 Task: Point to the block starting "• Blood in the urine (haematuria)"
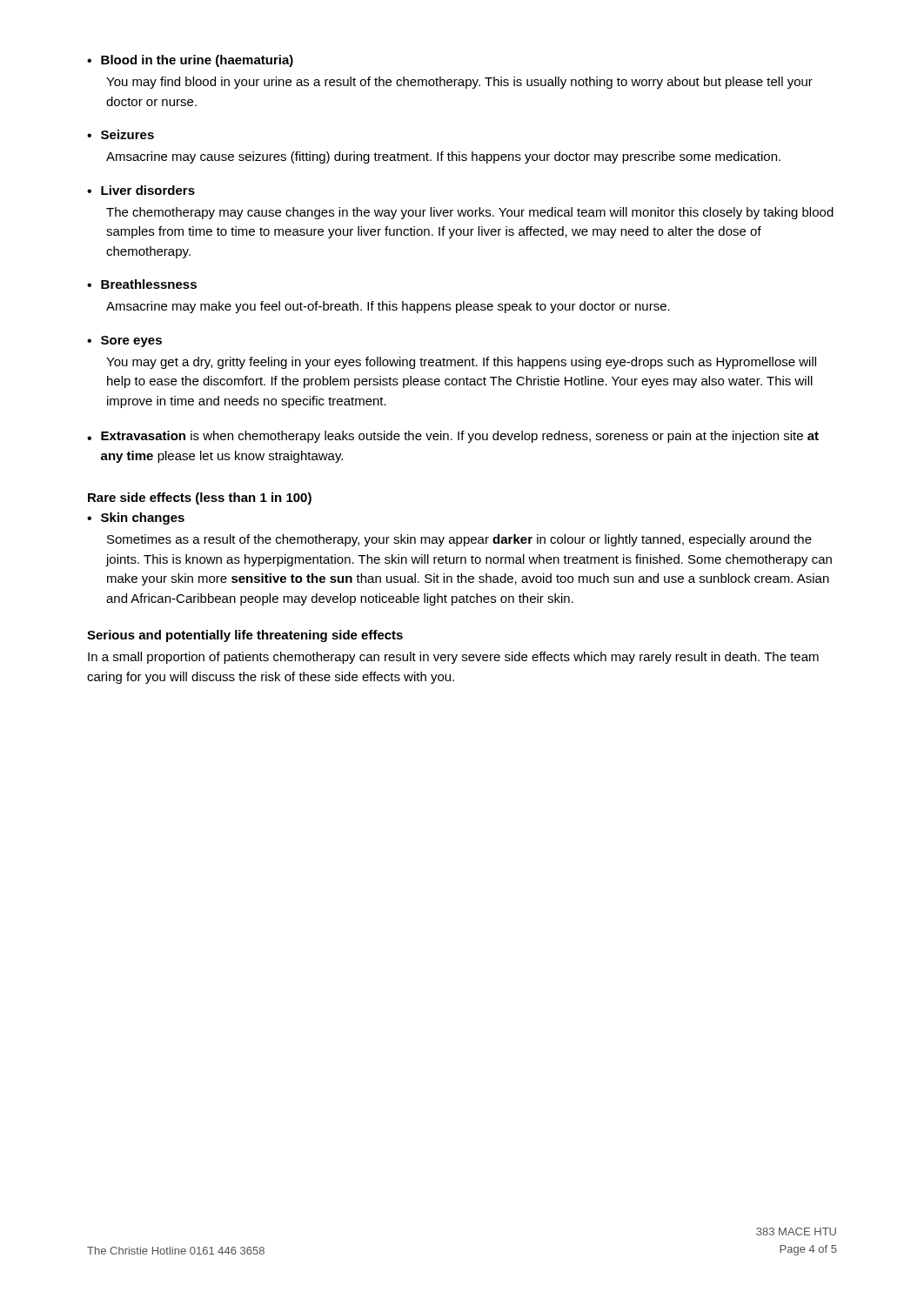[462, 82]
